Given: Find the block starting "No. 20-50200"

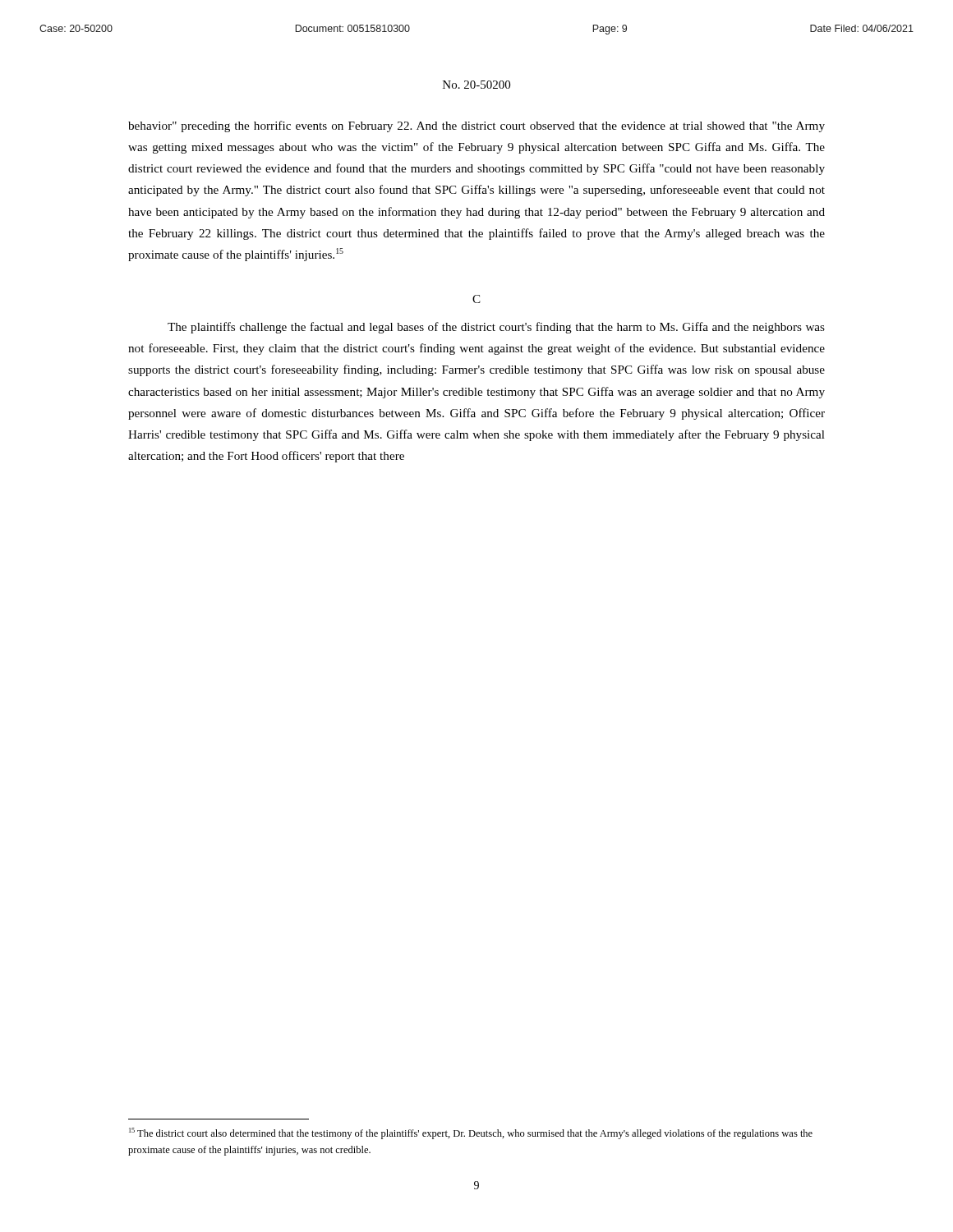Looking at the screenshot, I should click(476, 85).
